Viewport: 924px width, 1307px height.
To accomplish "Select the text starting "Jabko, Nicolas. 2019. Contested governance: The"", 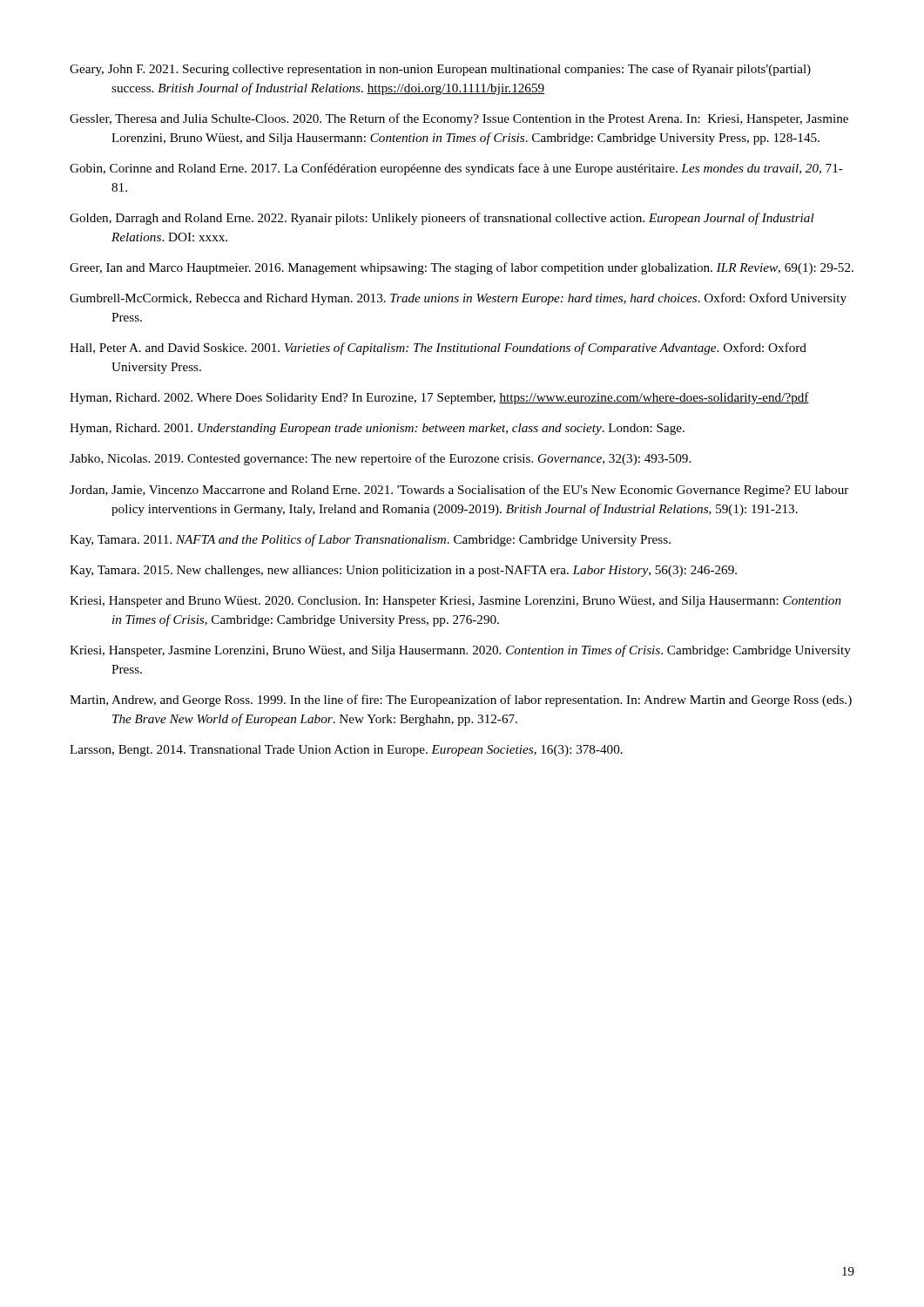I will (381, 458).
